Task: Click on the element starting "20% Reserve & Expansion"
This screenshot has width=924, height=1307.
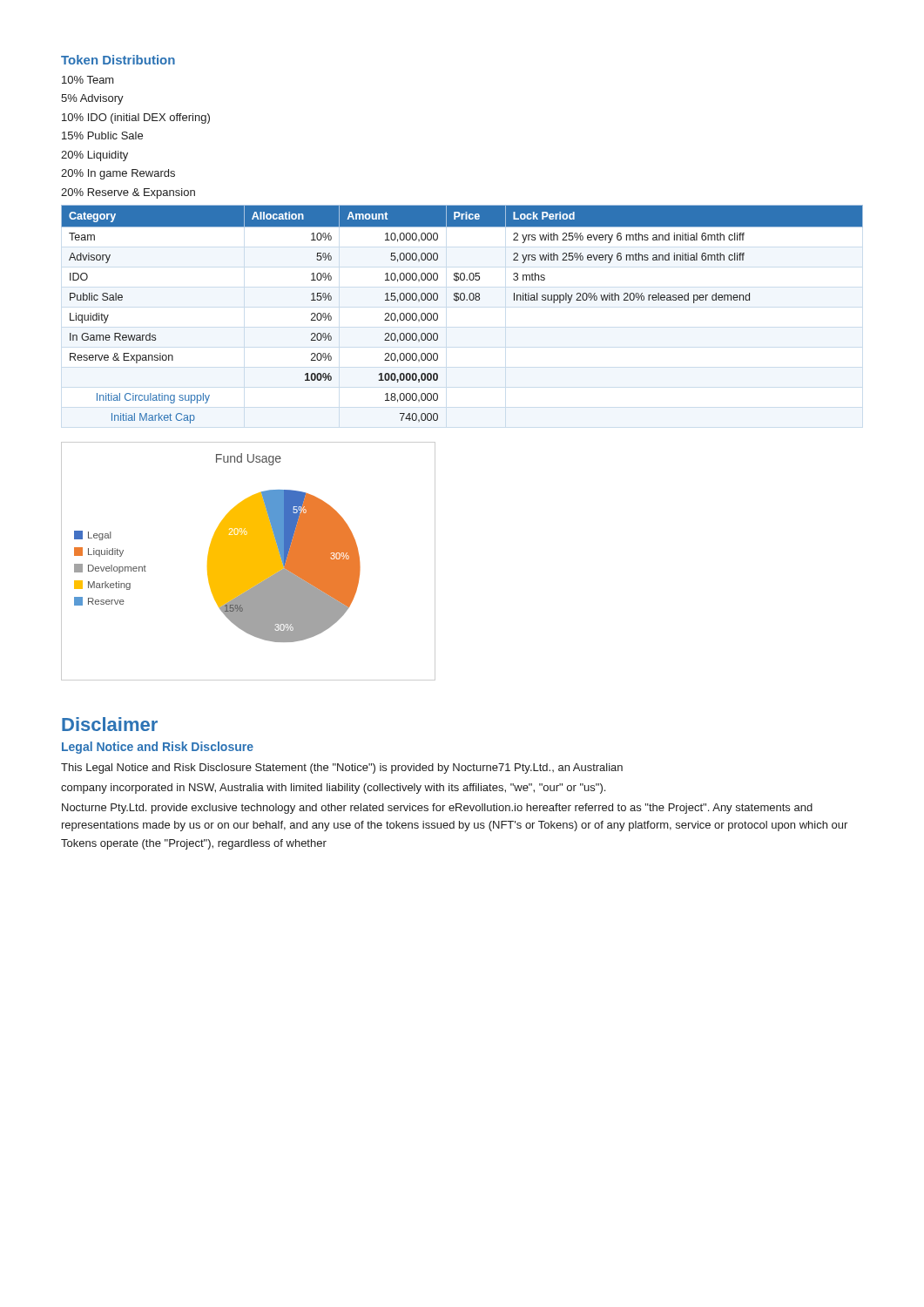Action: click(x=128, y=192)
